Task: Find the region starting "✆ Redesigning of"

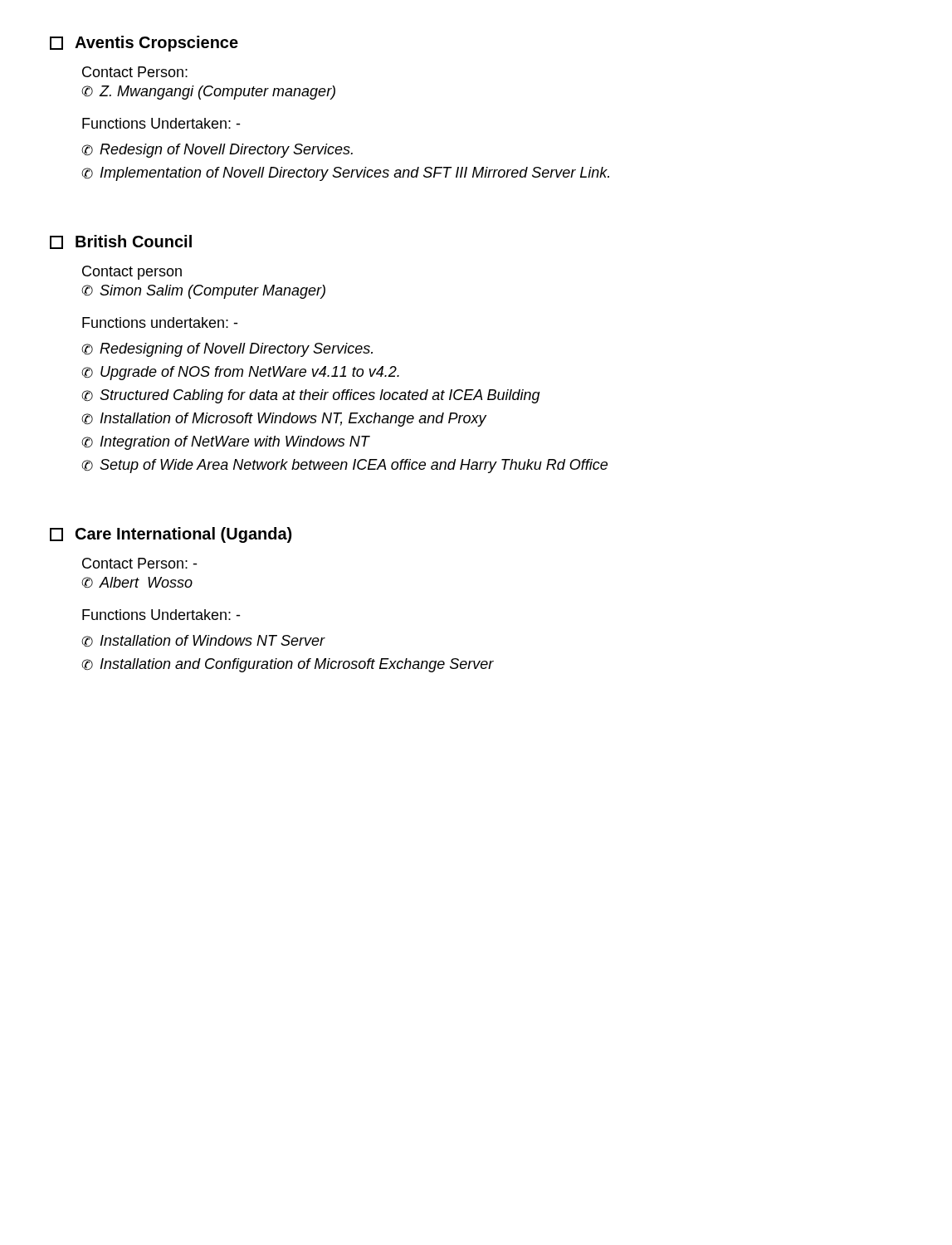Action: 228,349
